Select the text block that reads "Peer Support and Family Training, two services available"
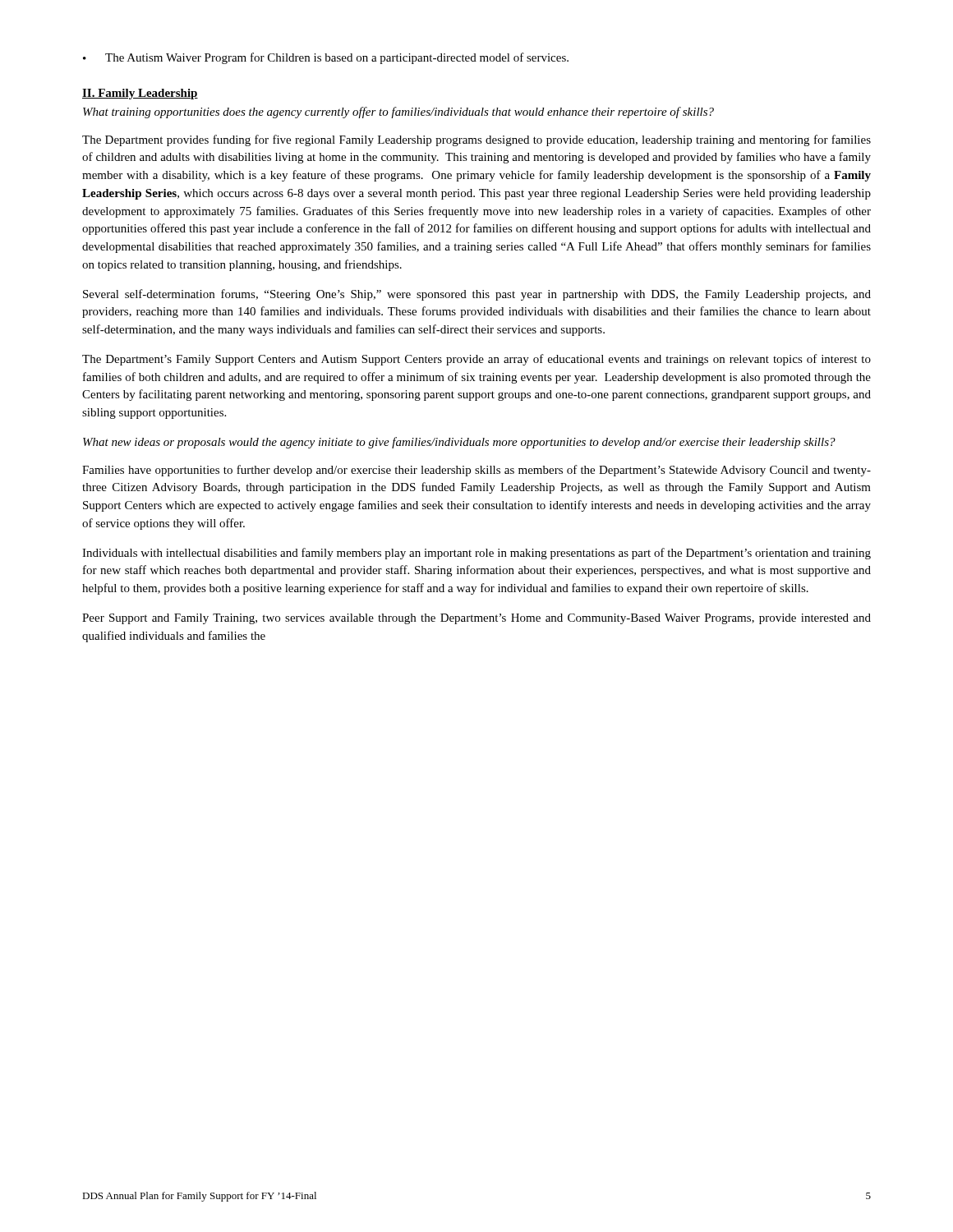This screenshot has width=953, height=1232. tap(476, 626)
